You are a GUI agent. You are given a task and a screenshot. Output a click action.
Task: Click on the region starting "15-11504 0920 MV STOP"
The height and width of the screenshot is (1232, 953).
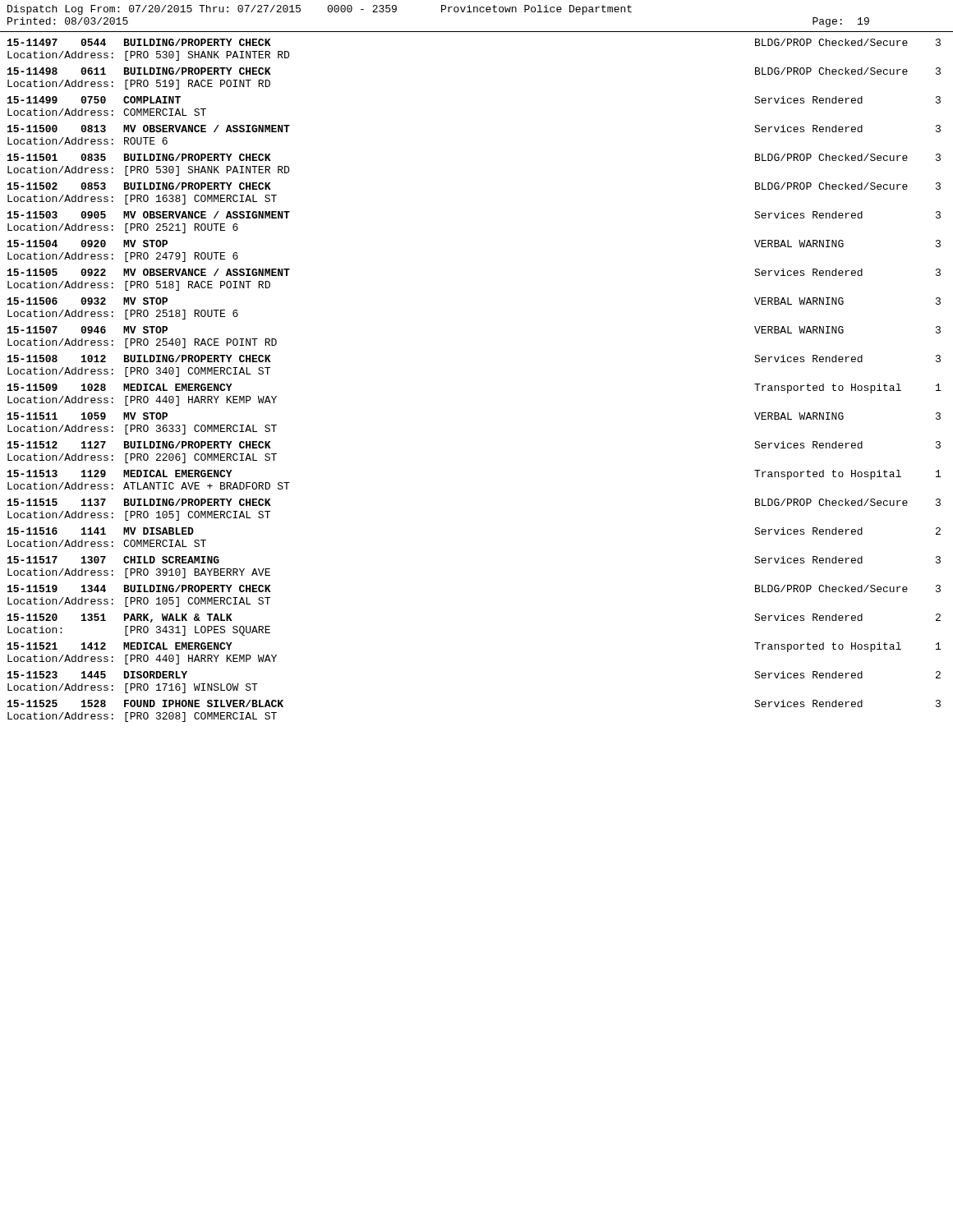pyautogui.click(x=29, y=244)
